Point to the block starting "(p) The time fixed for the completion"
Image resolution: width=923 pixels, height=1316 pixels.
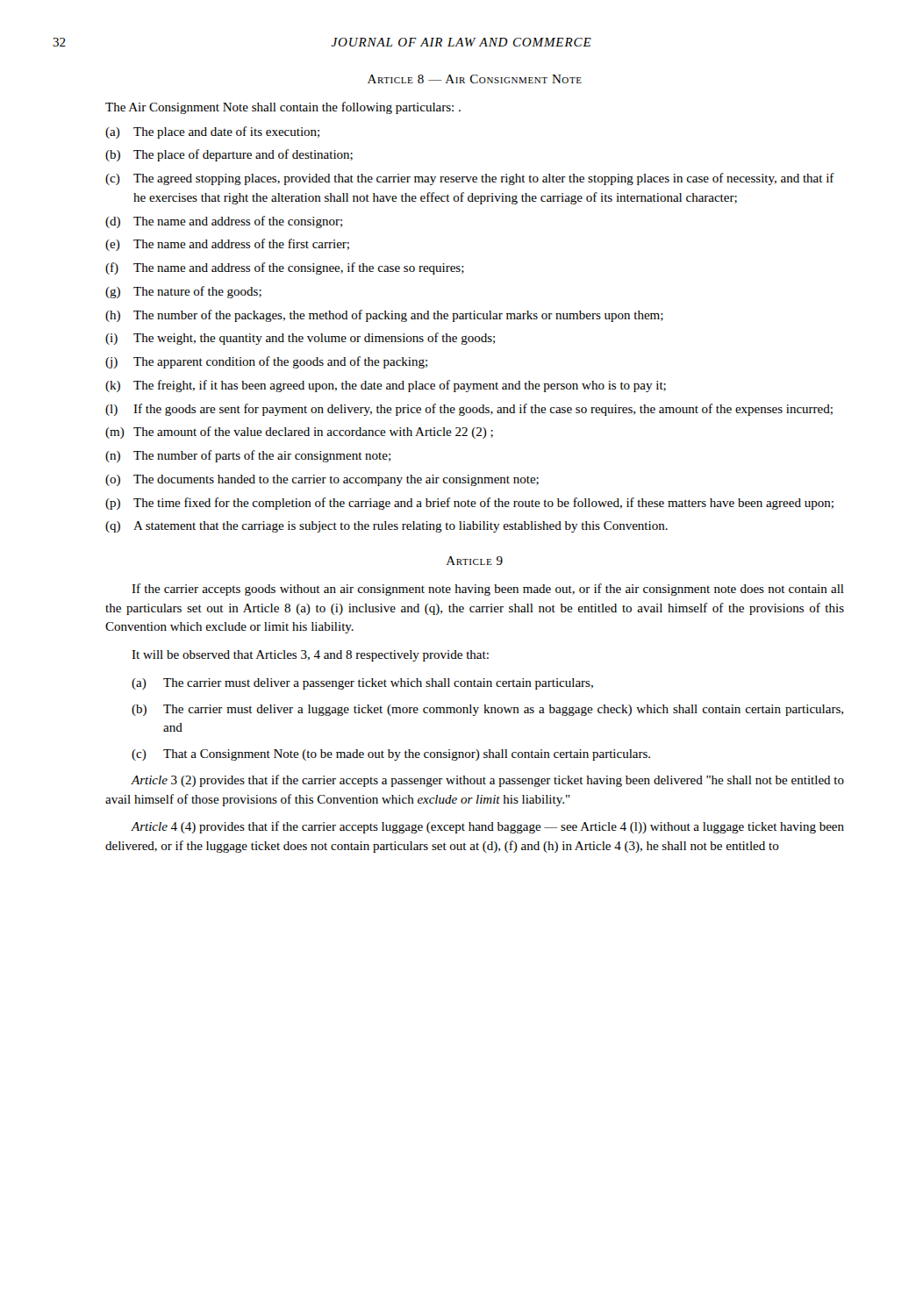tap(475, 503)
